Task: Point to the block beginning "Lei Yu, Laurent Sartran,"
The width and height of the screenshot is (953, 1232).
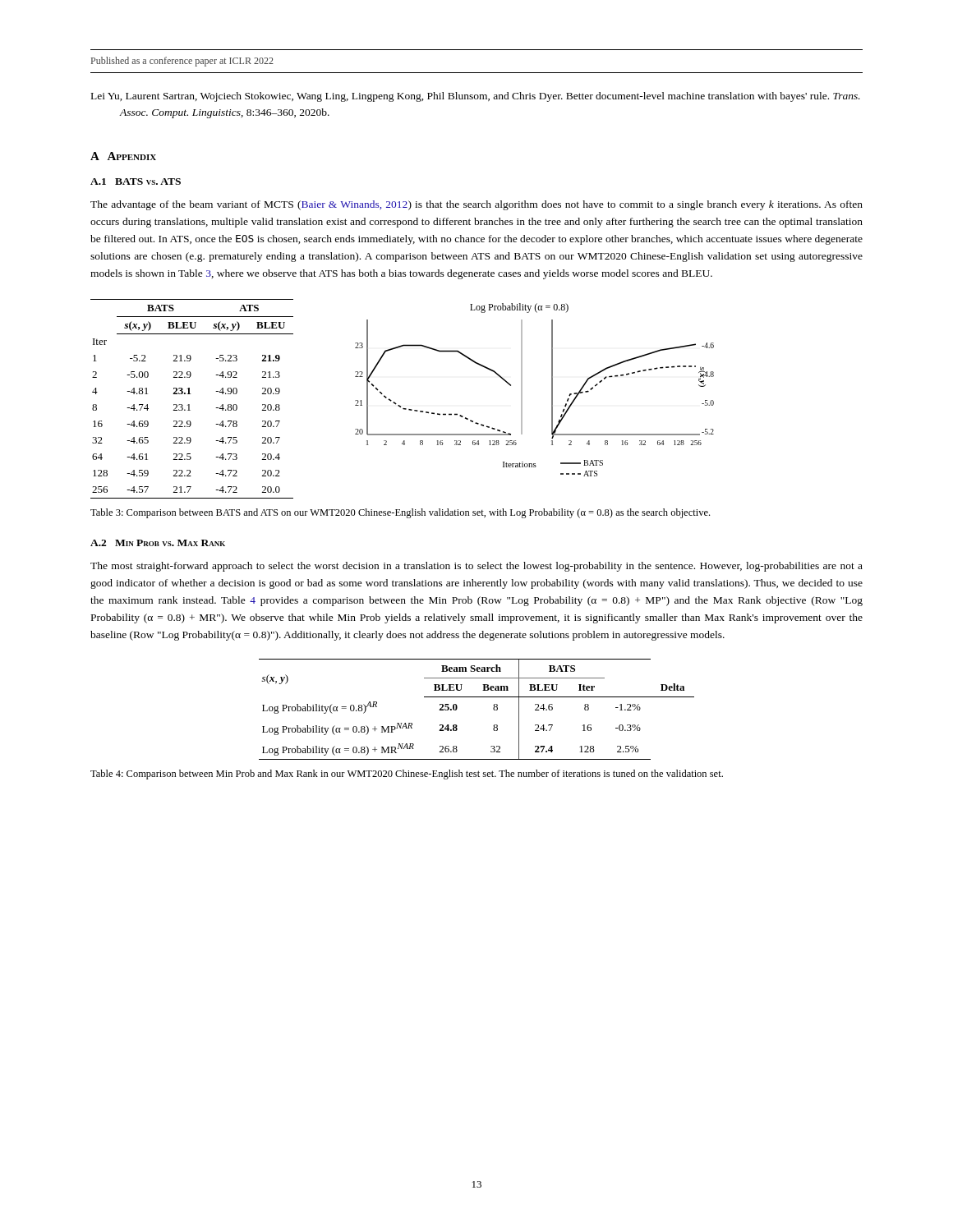Action: point(476,104)
